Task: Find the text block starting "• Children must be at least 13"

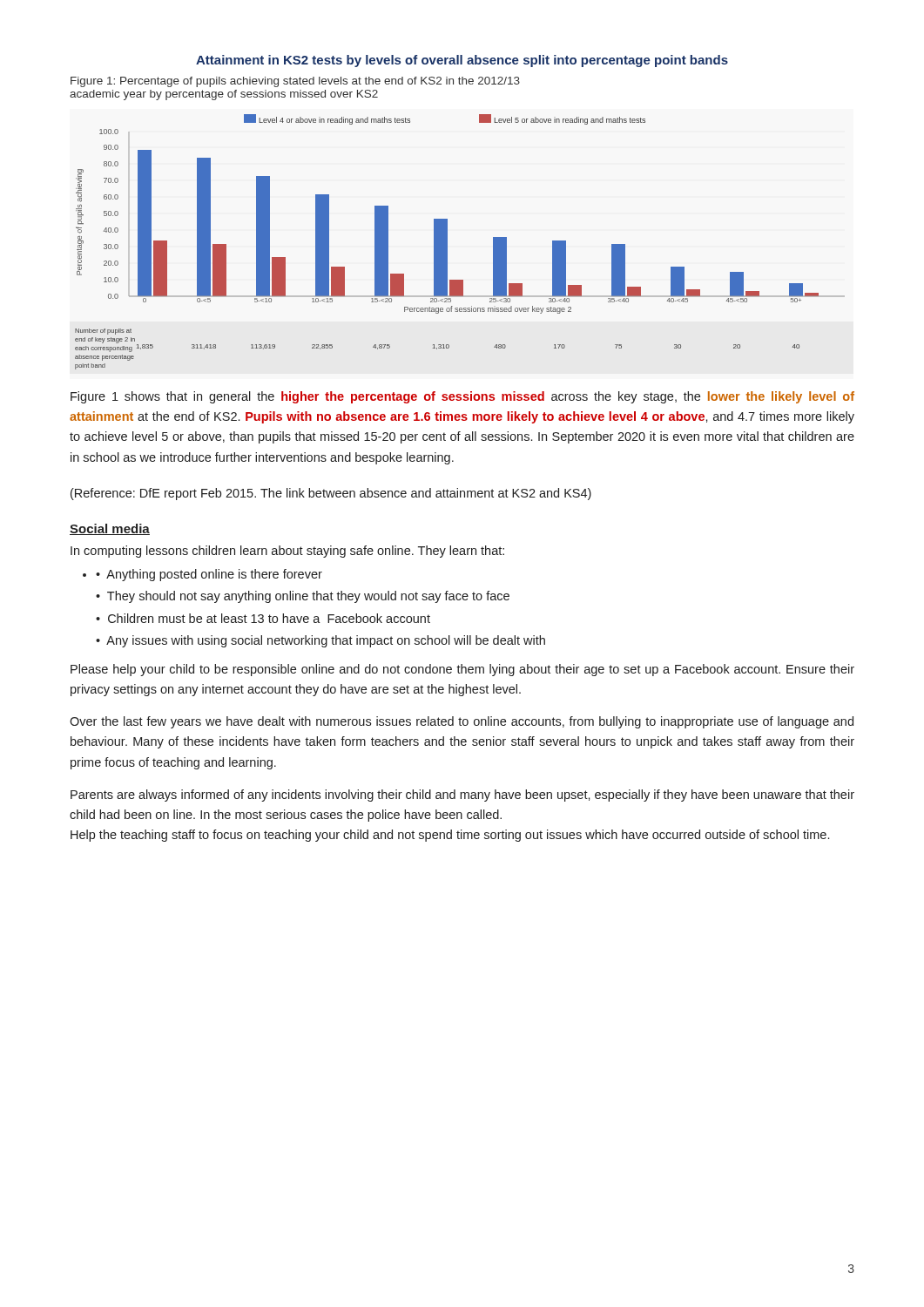Action: [263, 618]
